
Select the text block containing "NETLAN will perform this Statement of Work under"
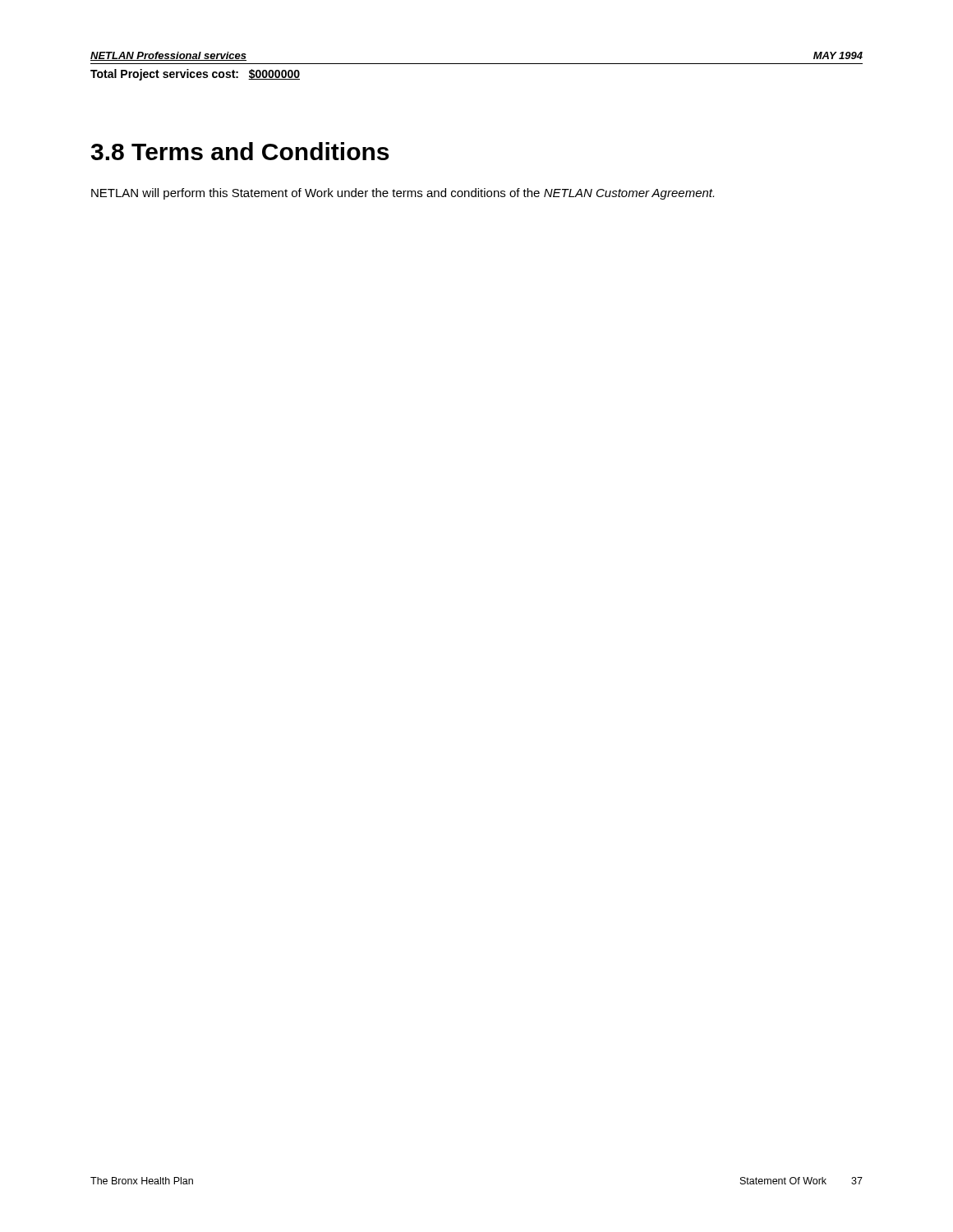coord(403,193)
